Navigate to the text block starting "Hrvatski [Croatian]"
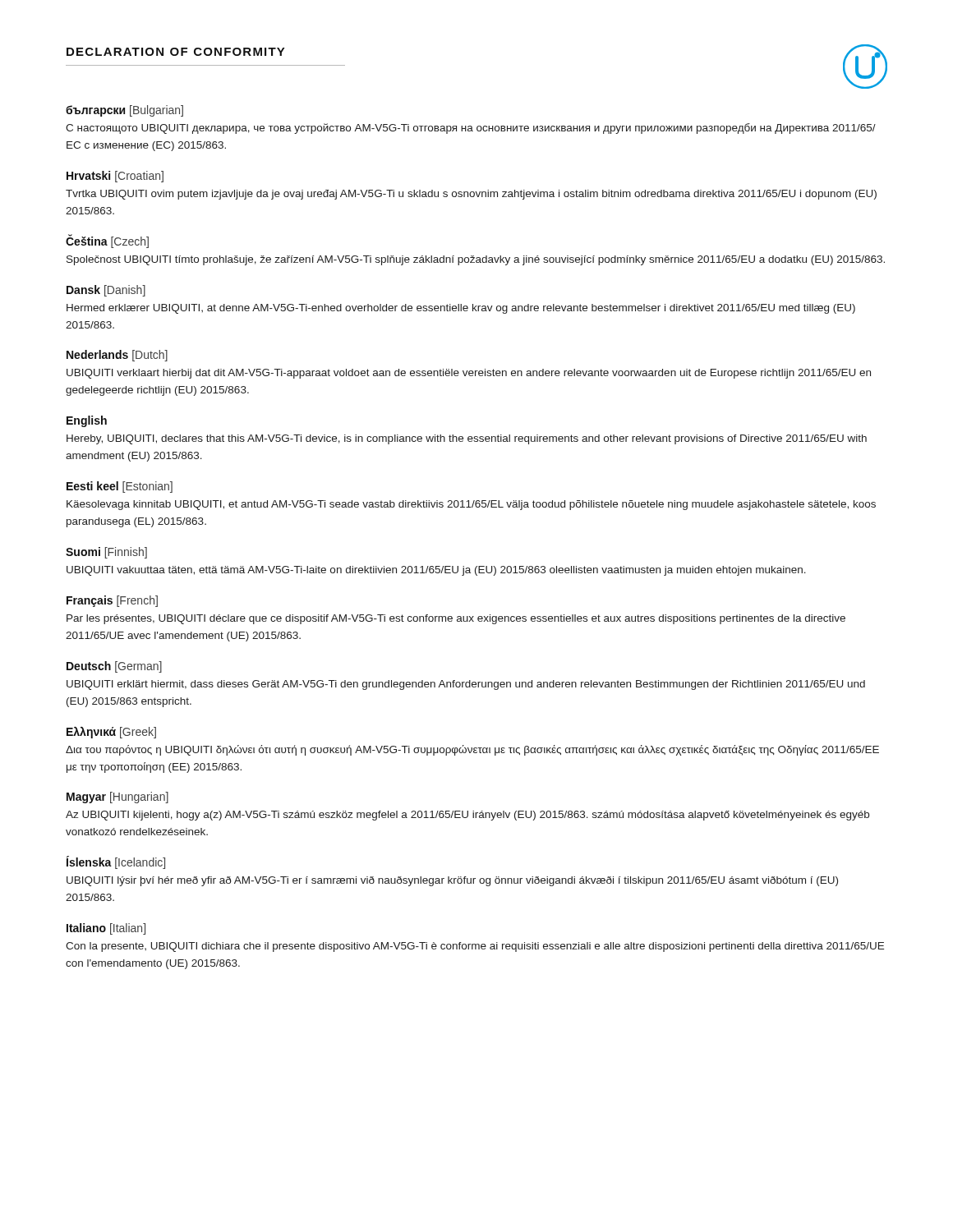 click(x=115, y=176)
